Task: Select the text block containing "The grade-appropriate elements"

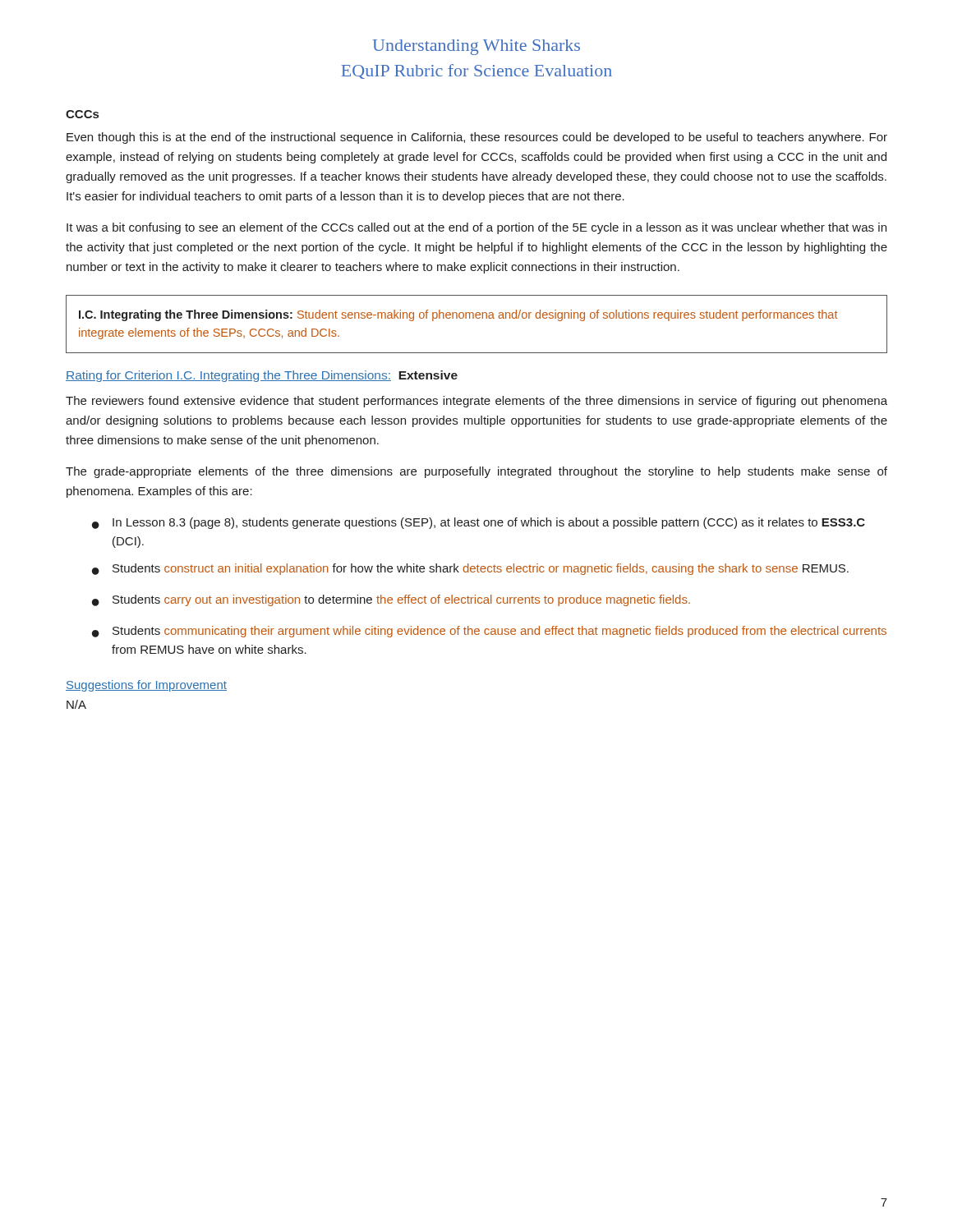Action: (476, 481)
